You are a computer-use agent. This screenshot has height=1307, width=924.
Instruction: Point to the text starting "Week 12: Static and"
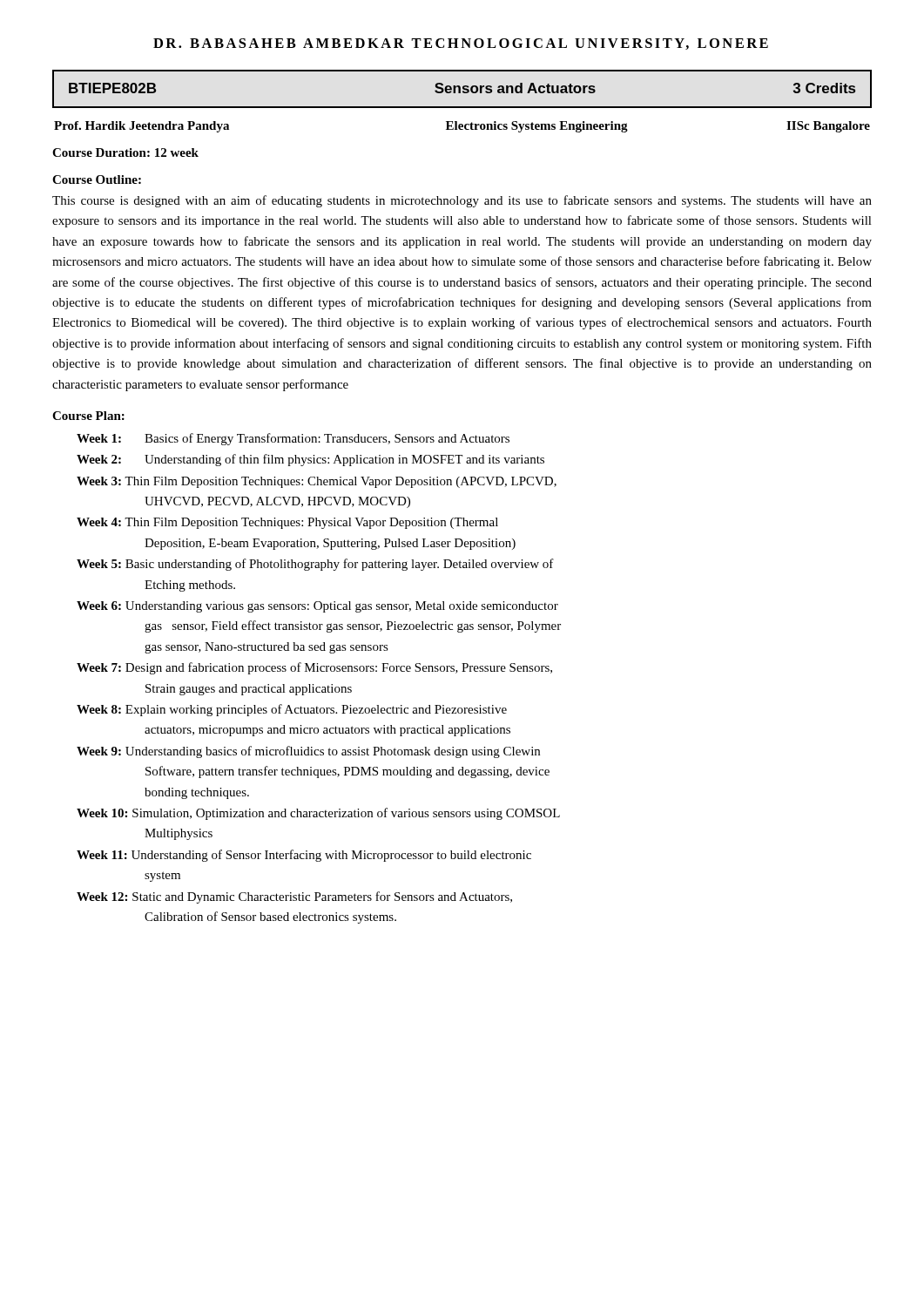462,908
